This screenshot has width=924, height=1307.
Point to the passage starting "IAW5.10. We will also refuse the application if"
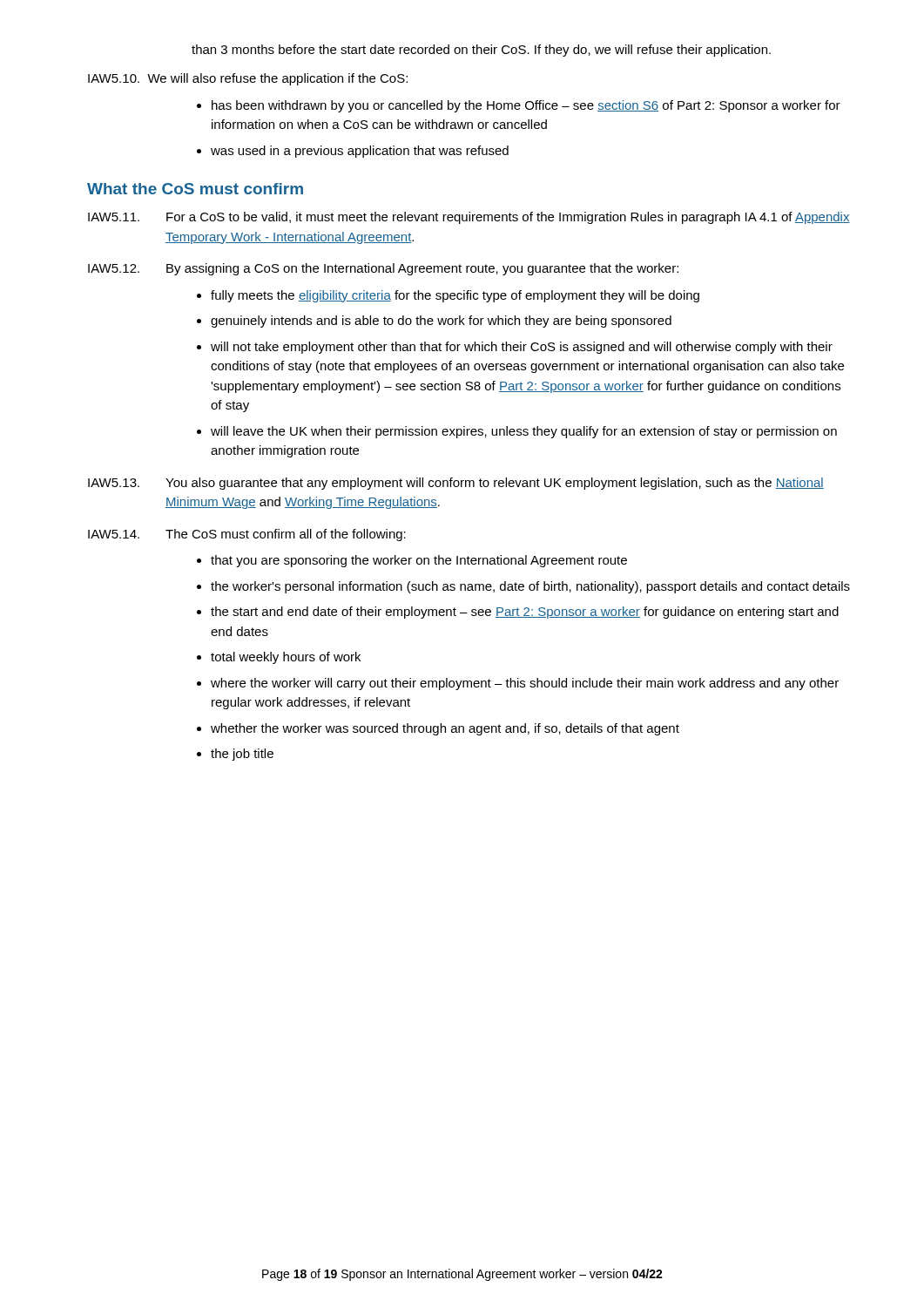pyautogui.click(x=248, y=78)
